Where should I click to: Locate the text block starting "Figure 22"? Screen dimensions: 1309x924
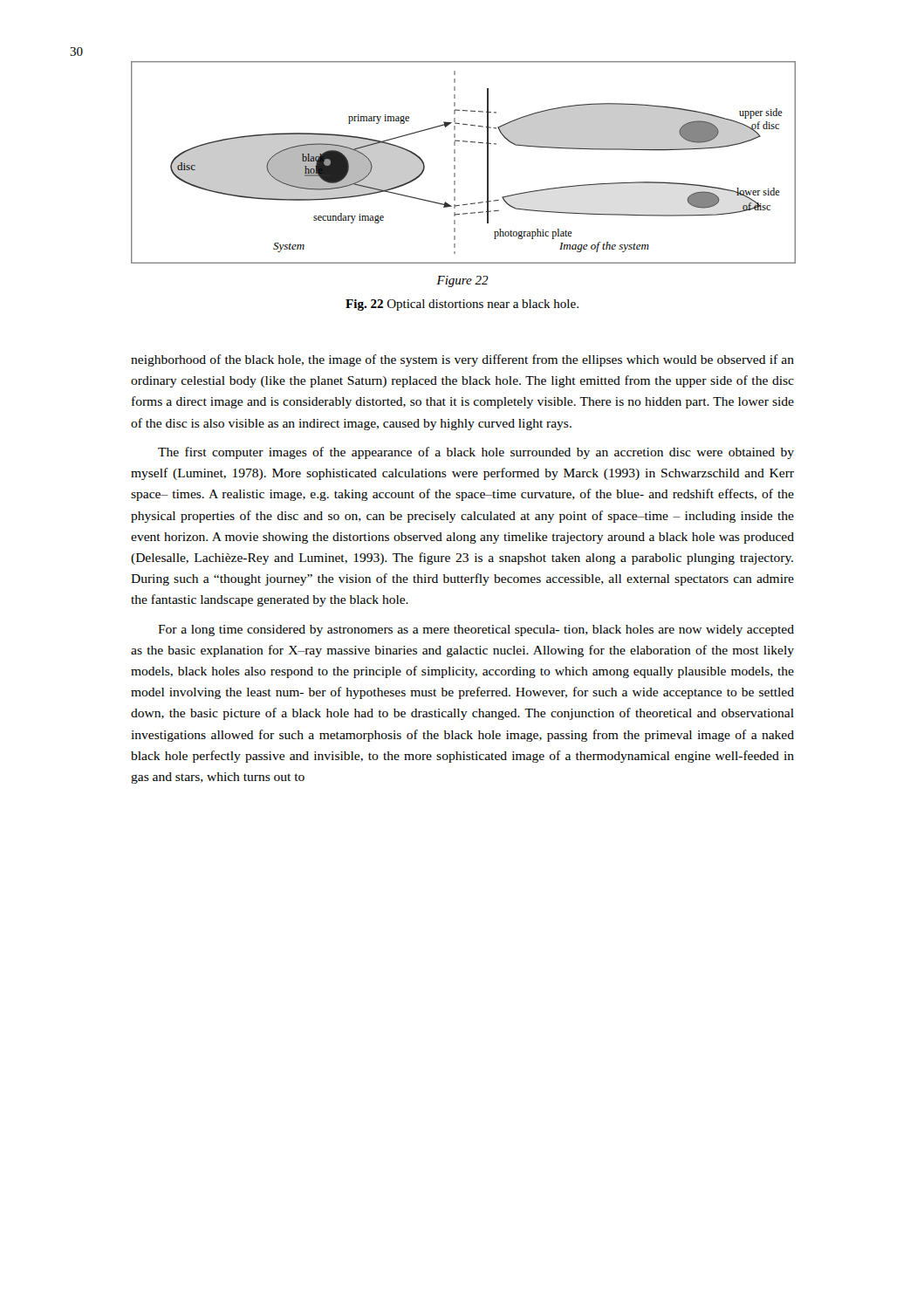(462, 280)
